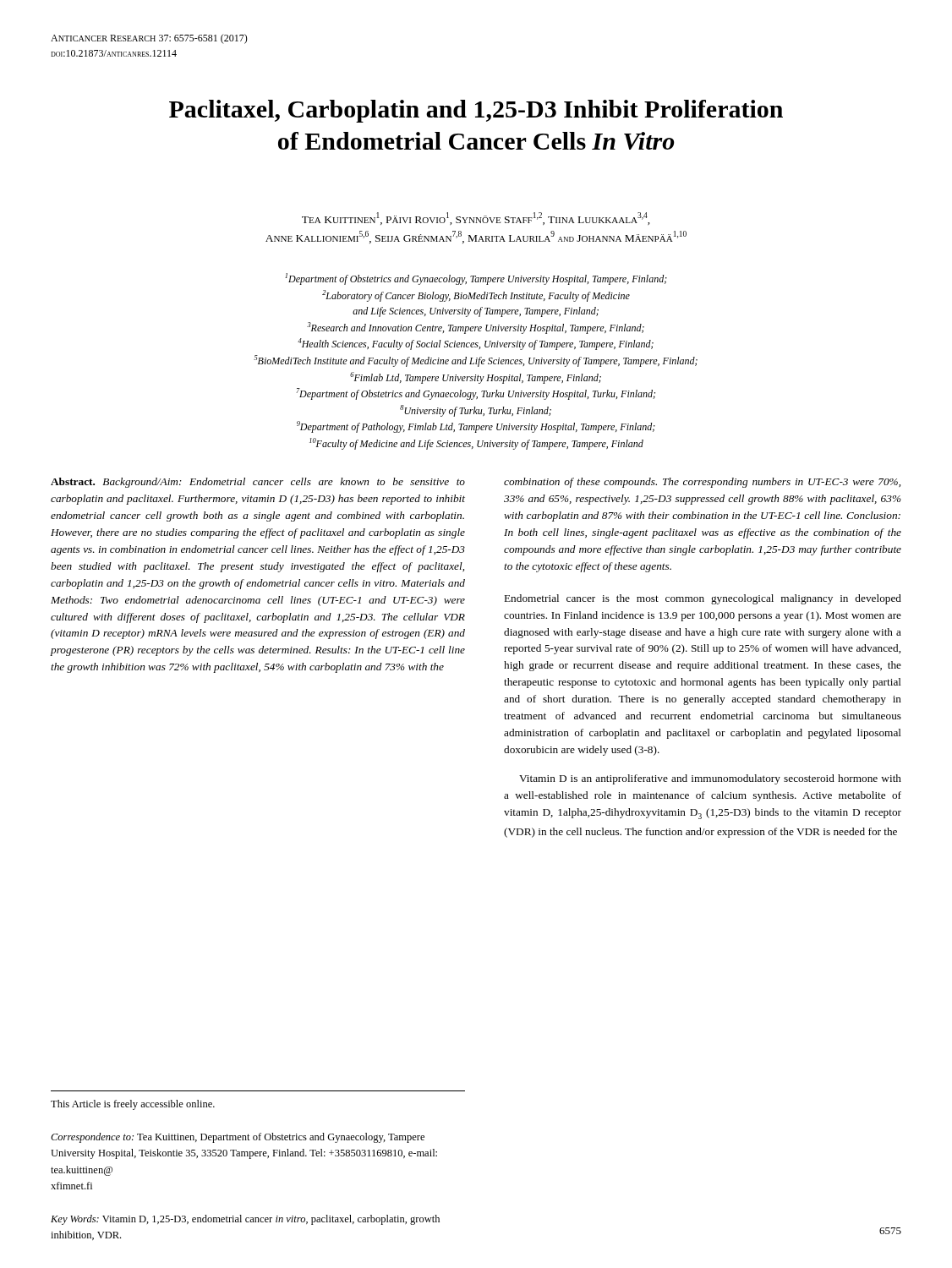Screen dimensions: 1268x952
Task: Find the footnote that says "This Article is freely accessible online."
Action: (x=133, y=1105)
